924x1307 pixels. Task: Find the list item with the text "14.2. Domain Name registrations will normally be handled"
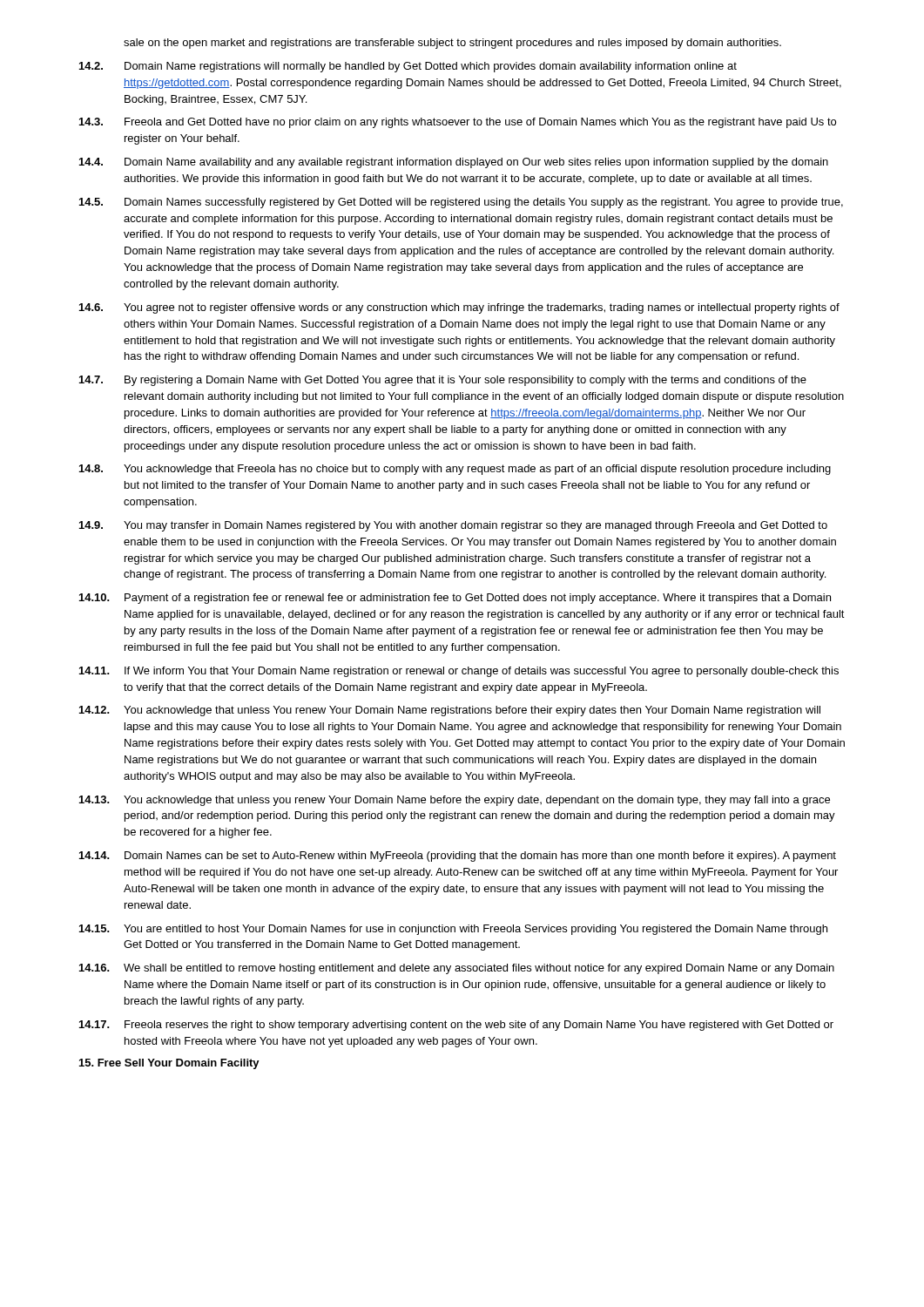[462, 83]
